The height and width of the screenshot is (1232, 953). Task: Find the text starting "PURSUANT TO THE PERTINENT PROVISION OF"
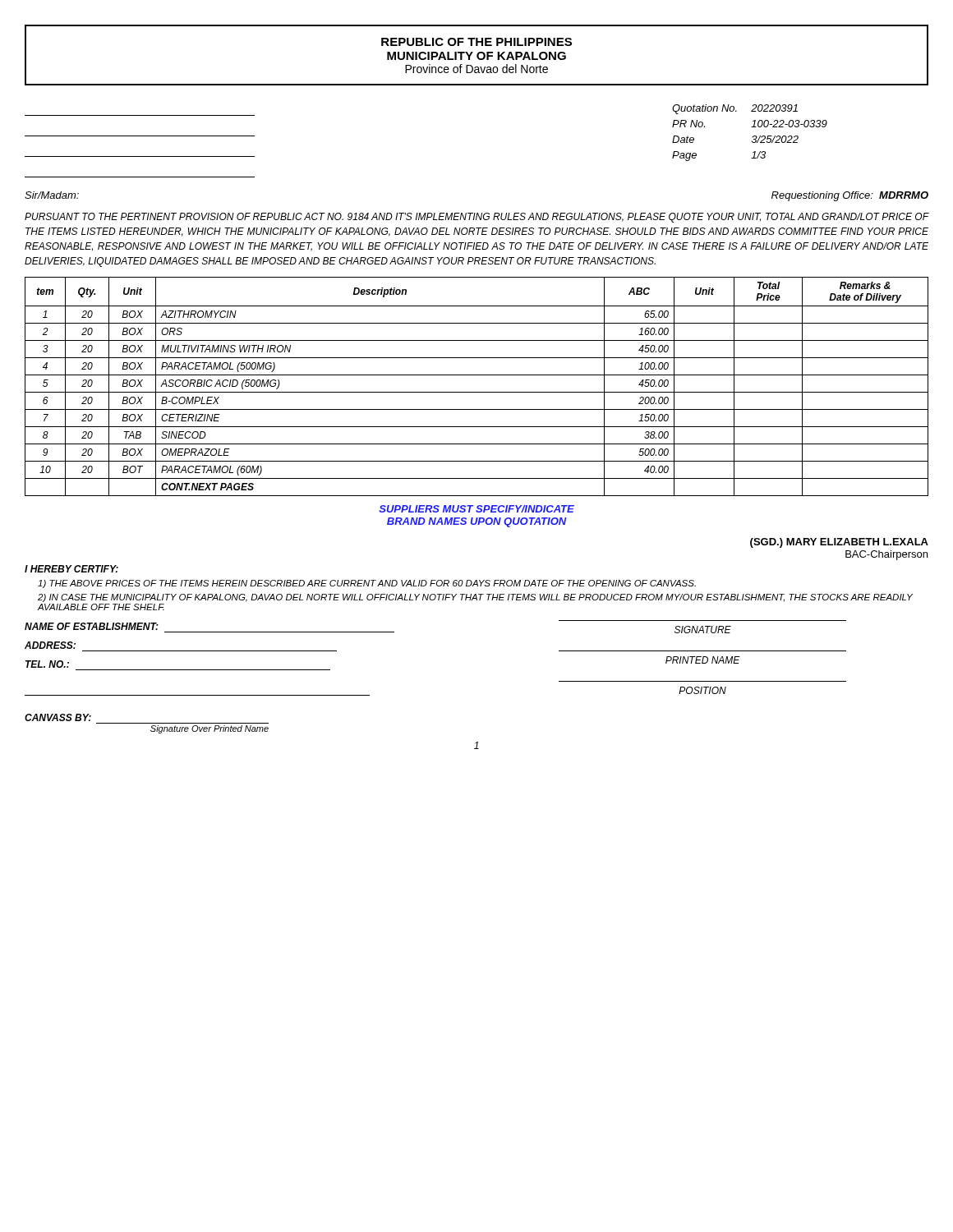click(476, 239)
